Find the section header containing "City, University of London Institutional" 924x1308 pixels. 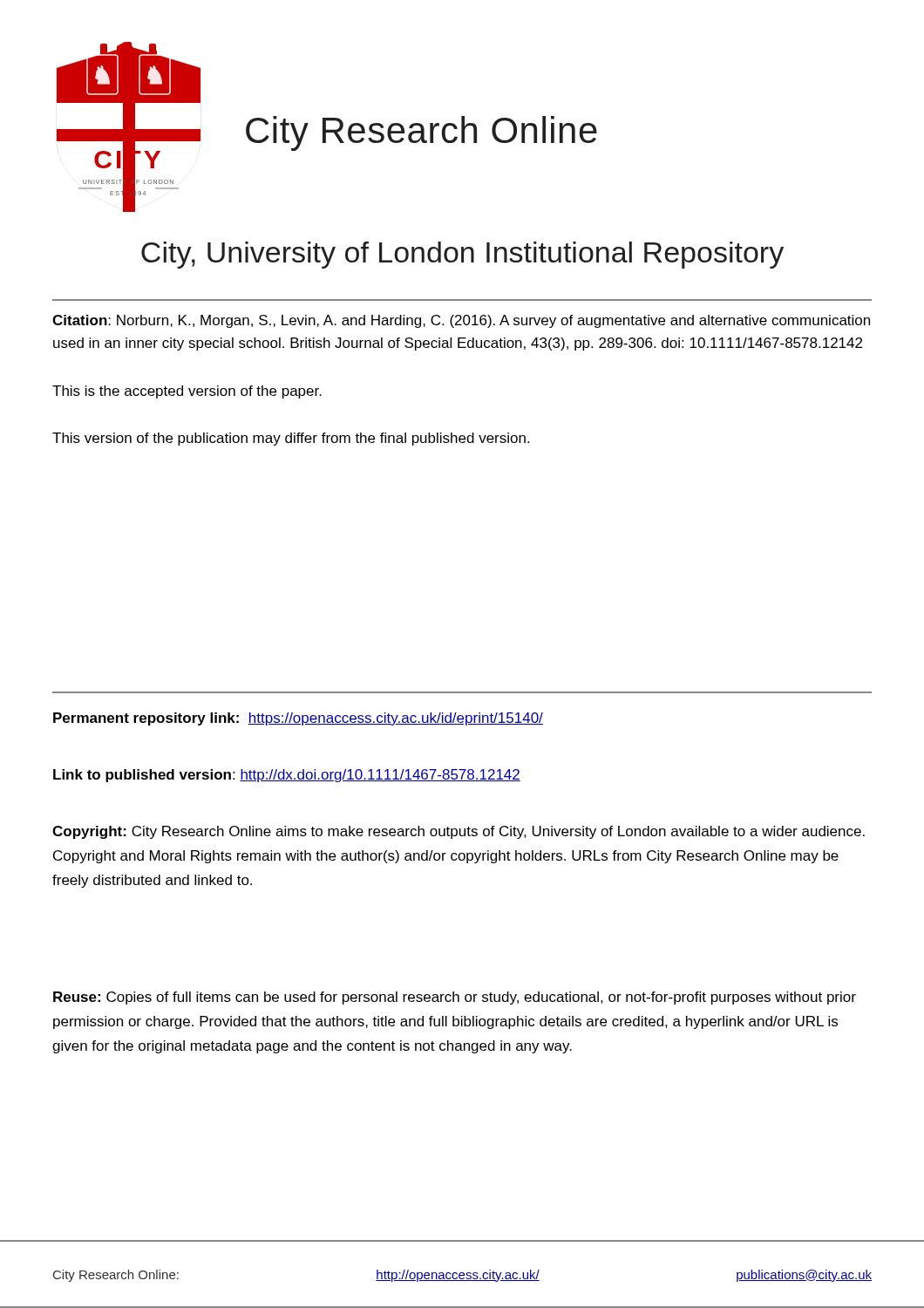click(462, 252)
